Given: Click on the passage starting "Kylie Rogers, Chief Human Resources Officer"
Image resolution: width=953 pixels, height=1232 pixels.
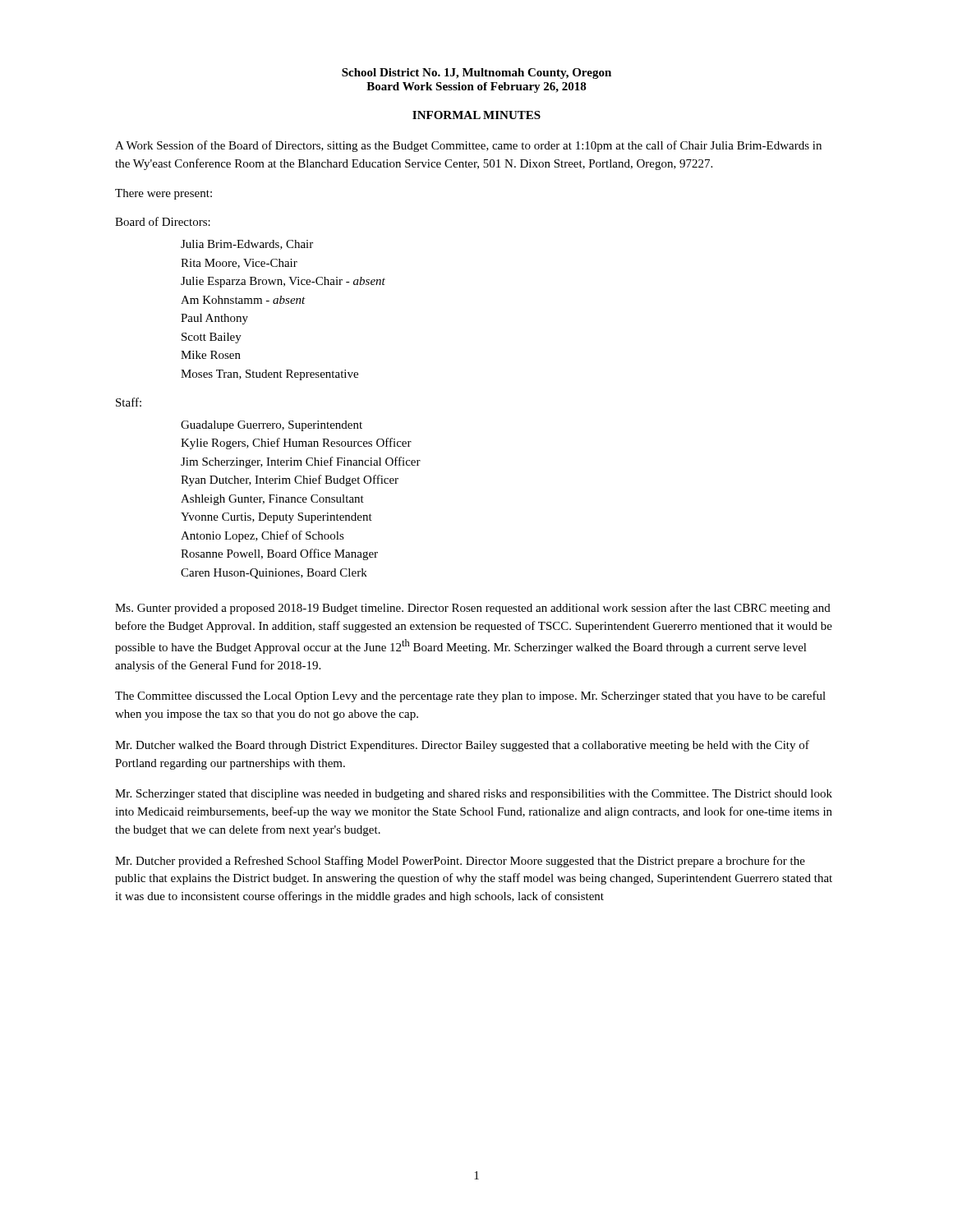Looking at the screenshot, I should tap(296, 443).
